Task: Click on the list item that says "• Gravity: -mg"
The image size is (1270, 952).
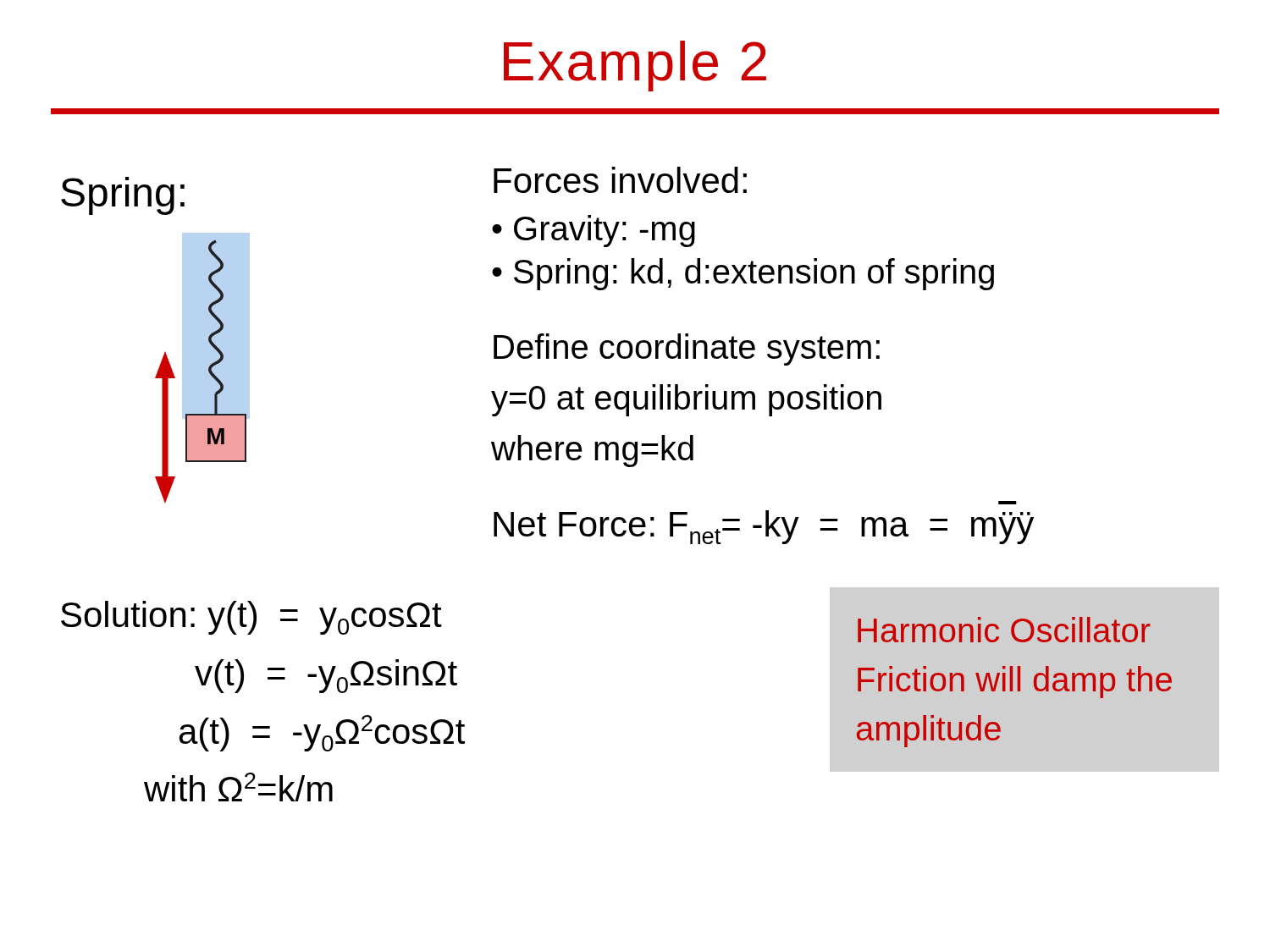Action: click(594, 228)
